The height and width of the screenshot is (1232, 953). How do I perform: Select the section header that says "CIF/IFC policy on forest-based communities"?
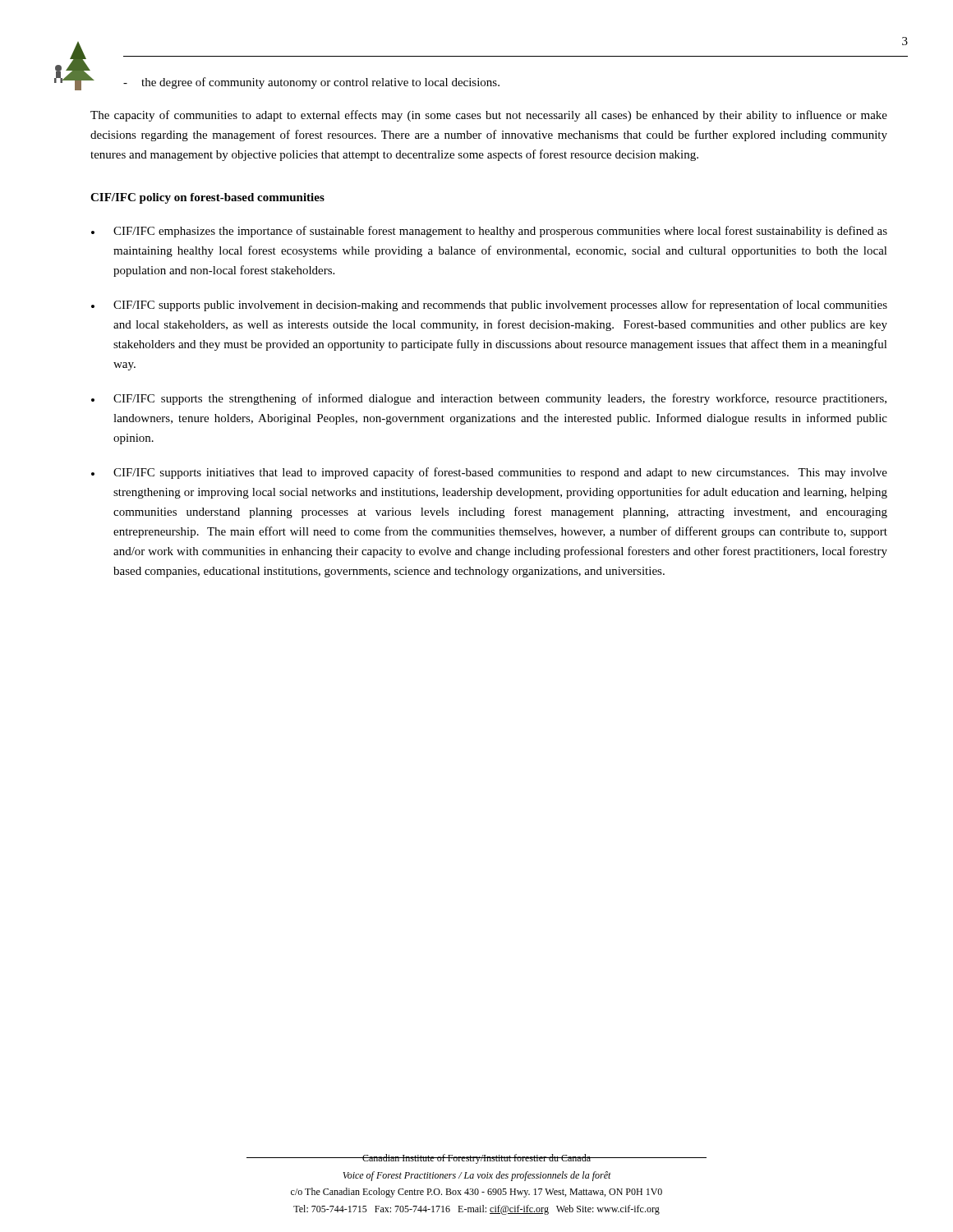pos(207,197)
